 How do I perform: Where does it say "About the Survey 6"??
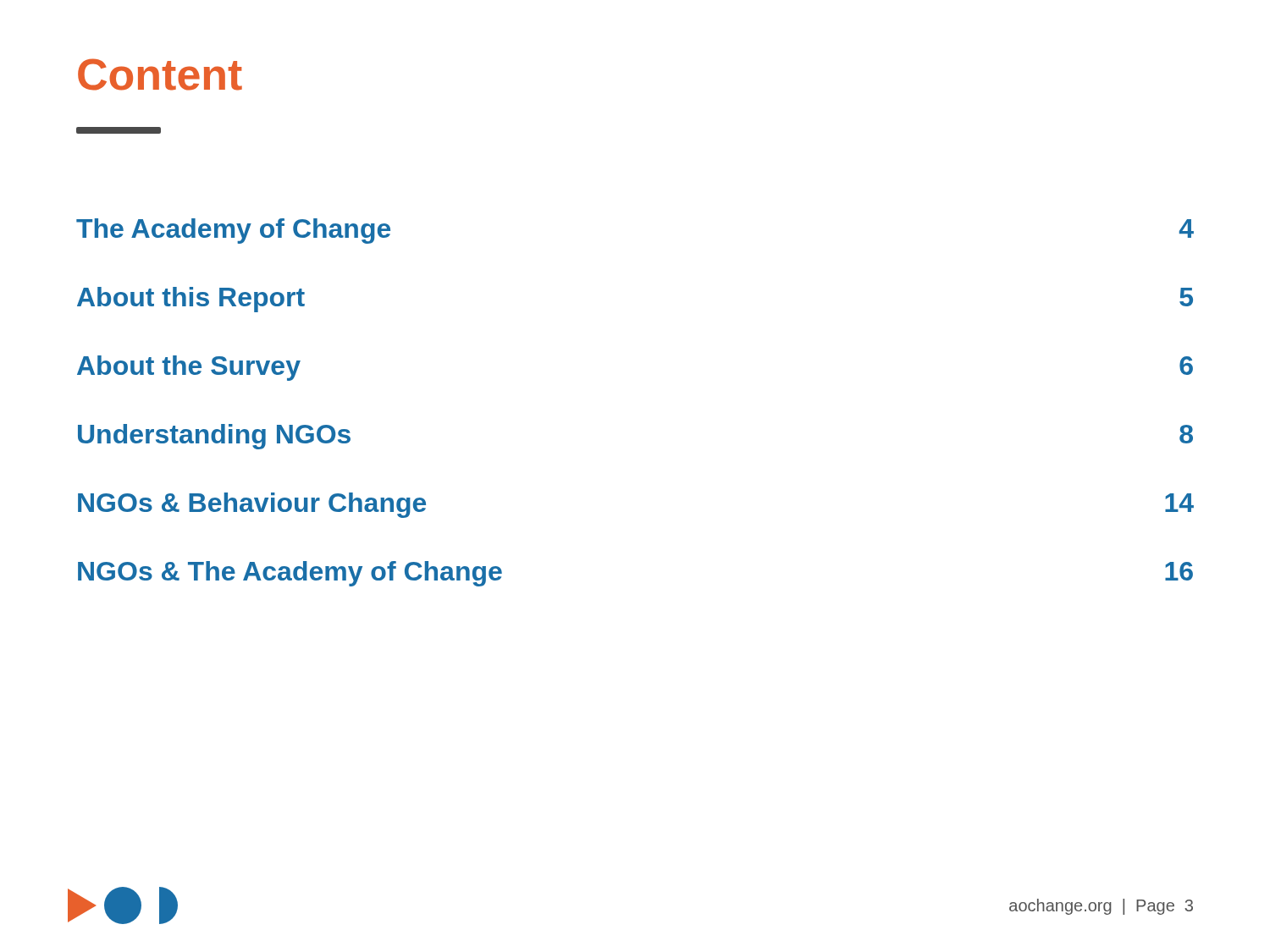click(195, 368)
